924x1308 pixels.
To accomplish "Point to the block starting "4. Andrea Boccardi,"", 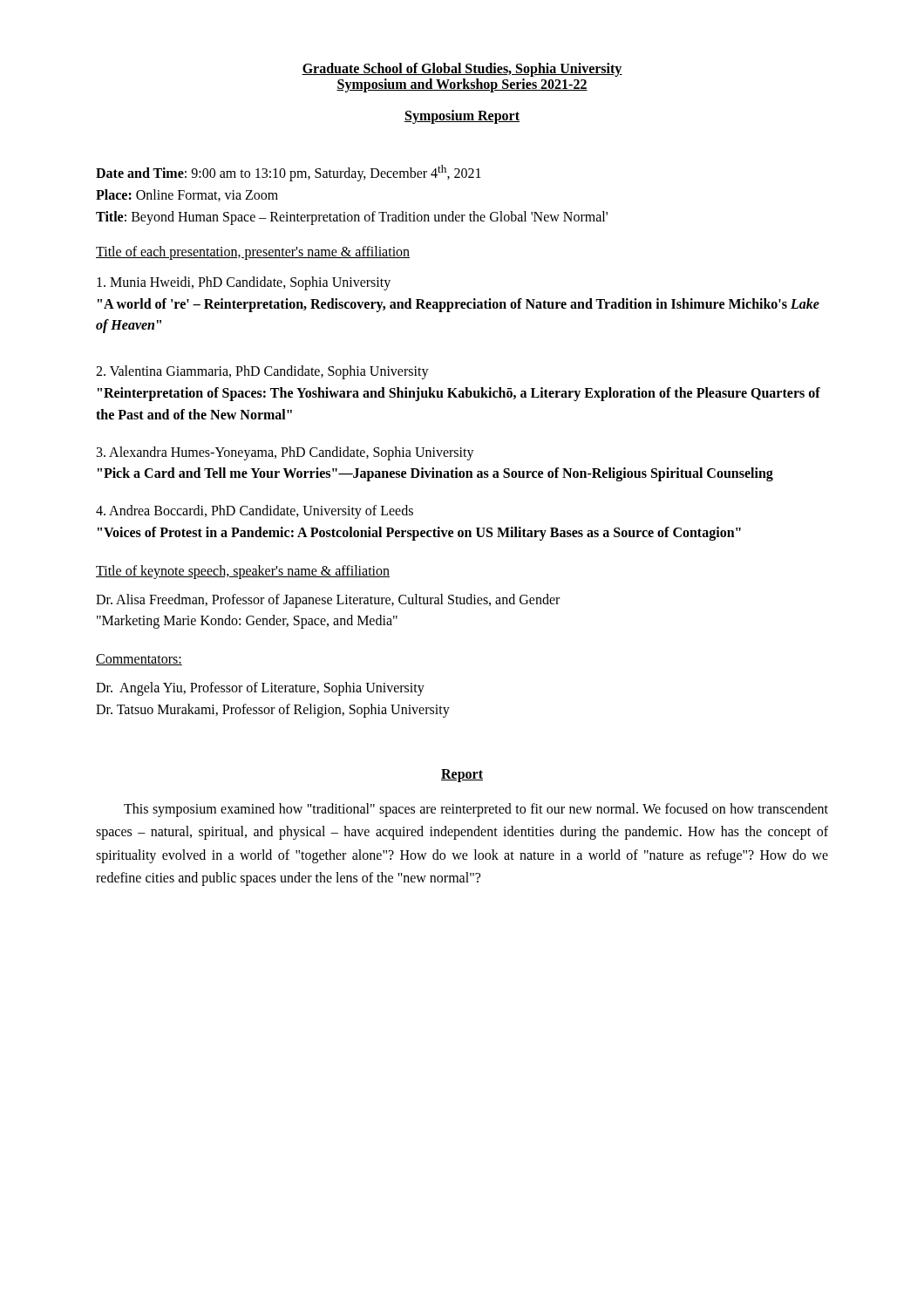I will pyautogui.click(x=462, y=522).
